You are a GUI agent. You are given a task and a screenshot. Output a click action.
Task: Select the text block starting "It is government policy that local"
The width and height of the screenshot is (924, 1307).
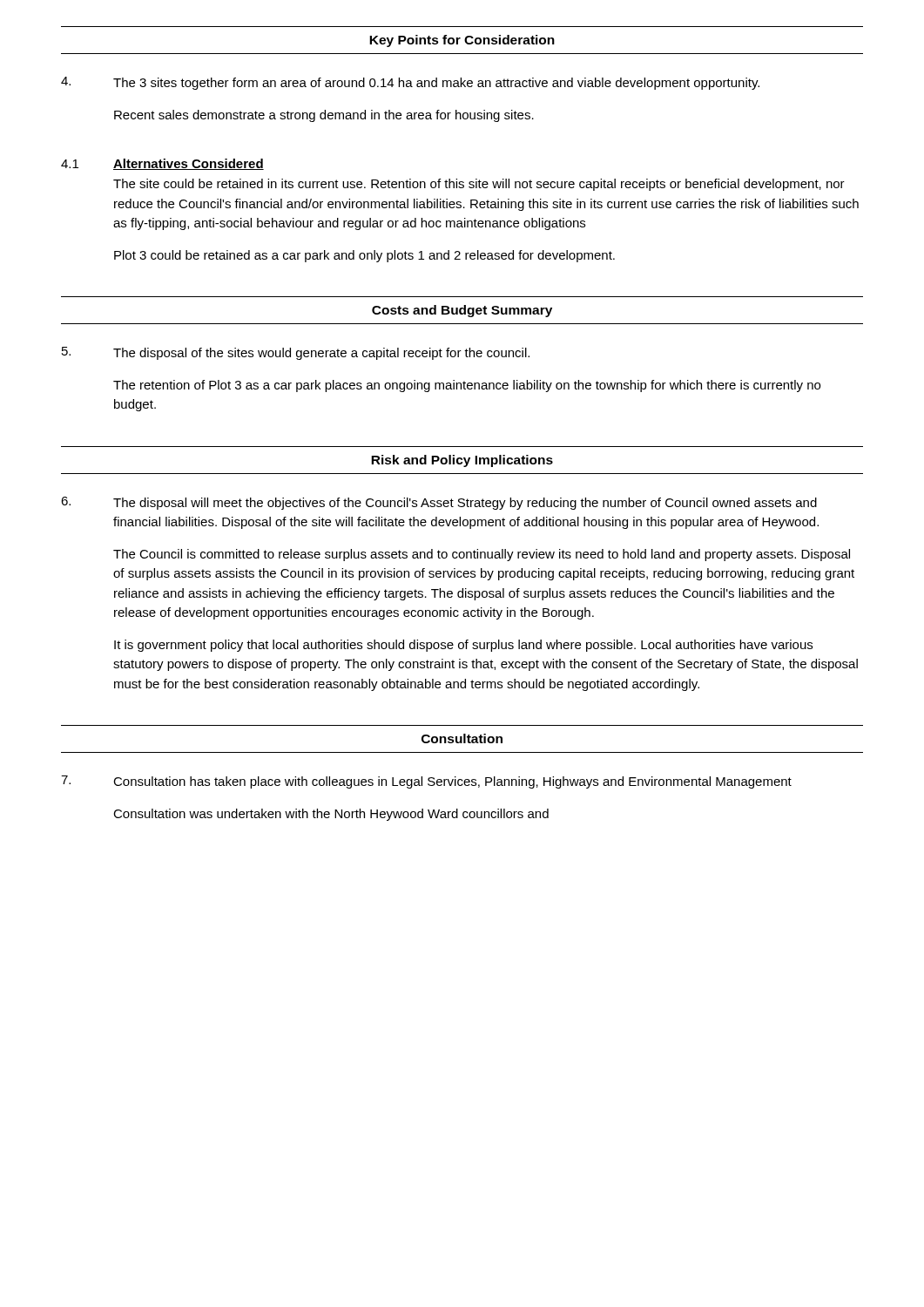[486, 663]
